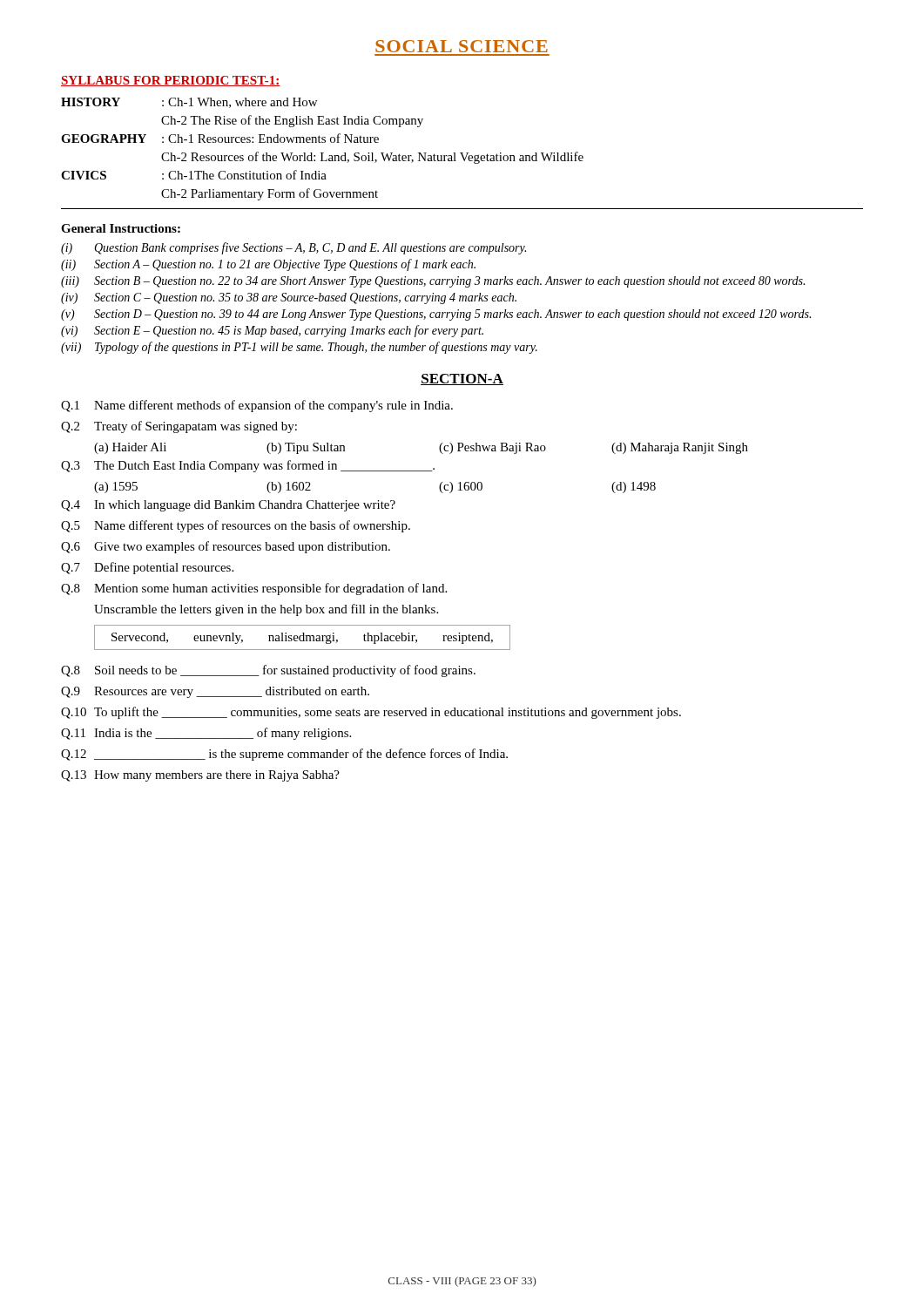
Task: Find the region starting "Q.8 Soil needs to be ____________ for"
Action: tap(462, 670)
